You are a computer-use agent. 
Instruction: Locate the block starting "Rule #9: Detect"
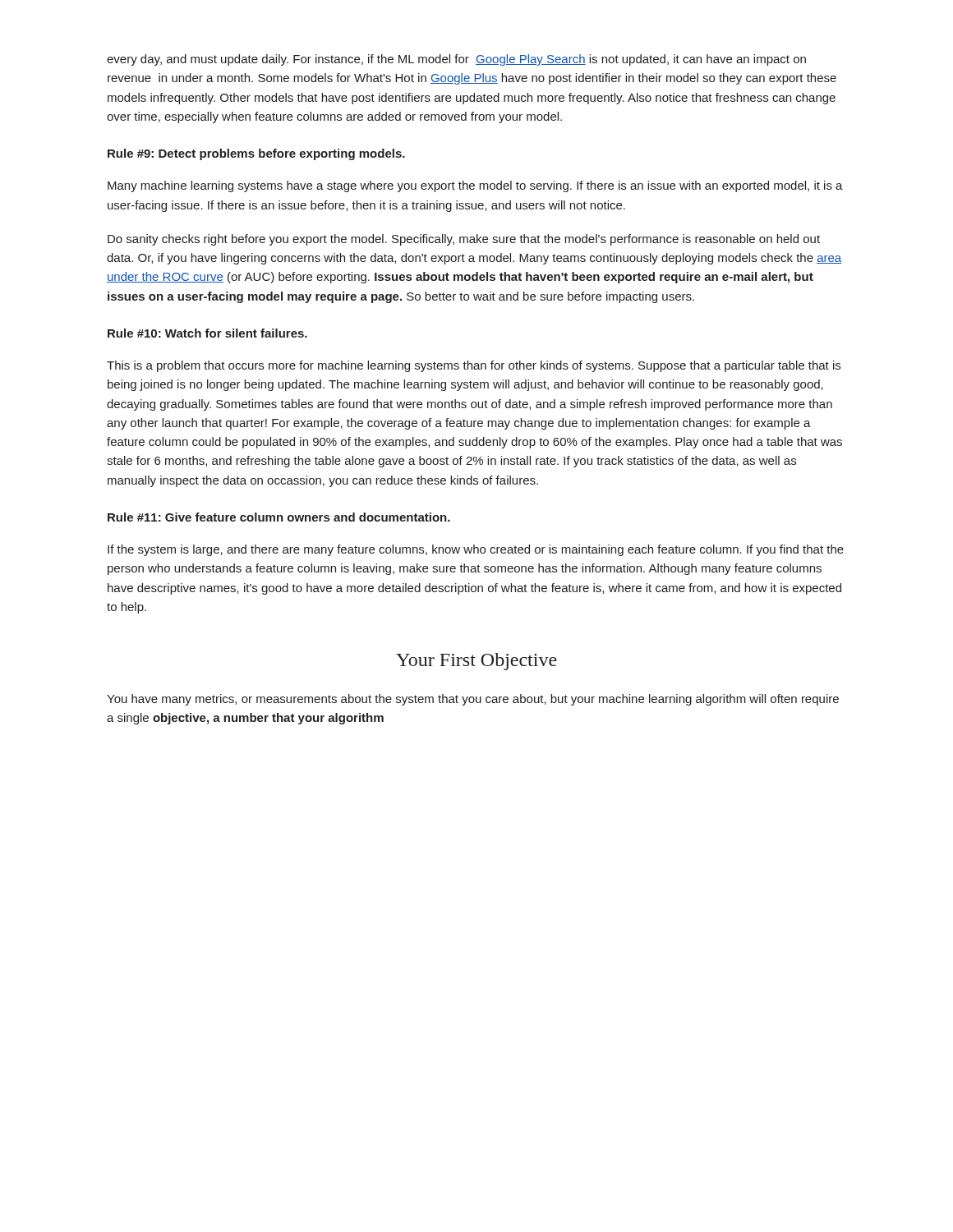tap(256, 154)
